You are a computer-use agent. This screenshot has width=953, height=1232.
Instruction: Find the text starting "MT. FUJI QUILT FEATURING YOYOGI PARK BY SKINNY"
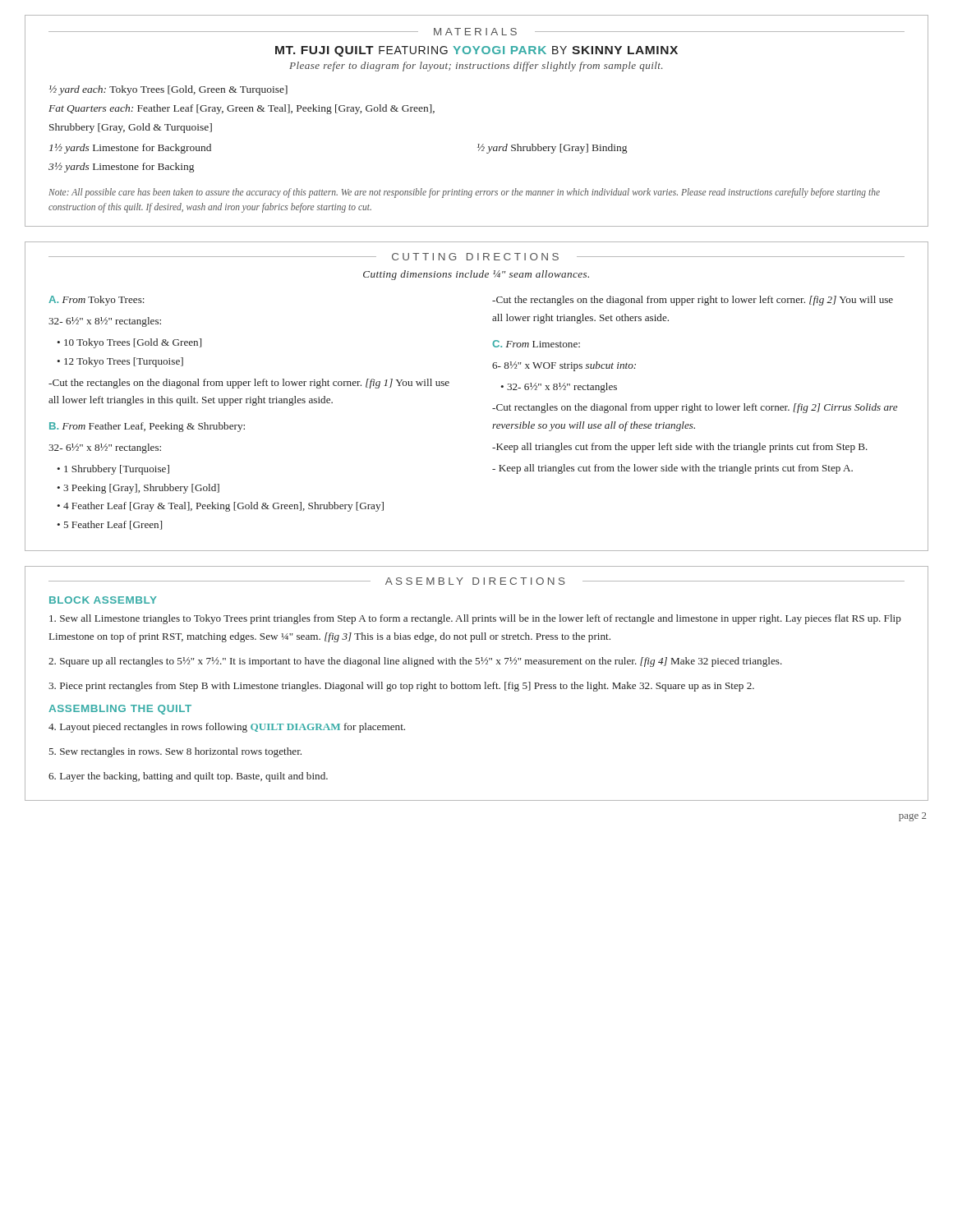tap(476, 50)
